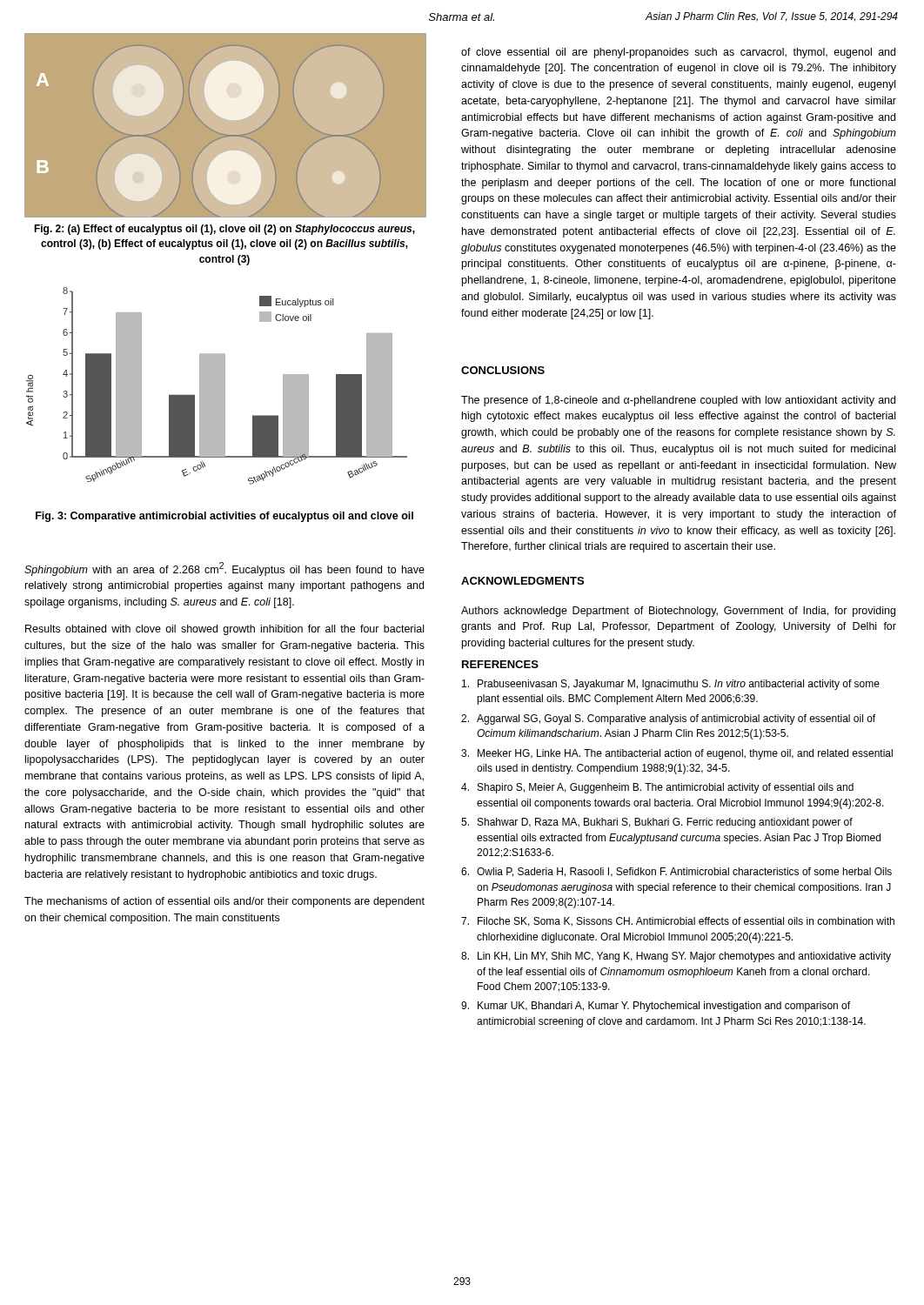Image resolution: width=924 pixels, height=1305 pixels.
Task: Point to the block starting "Fig. 2: (a) Effect of eucalyptus oil"
Action: 224,244
